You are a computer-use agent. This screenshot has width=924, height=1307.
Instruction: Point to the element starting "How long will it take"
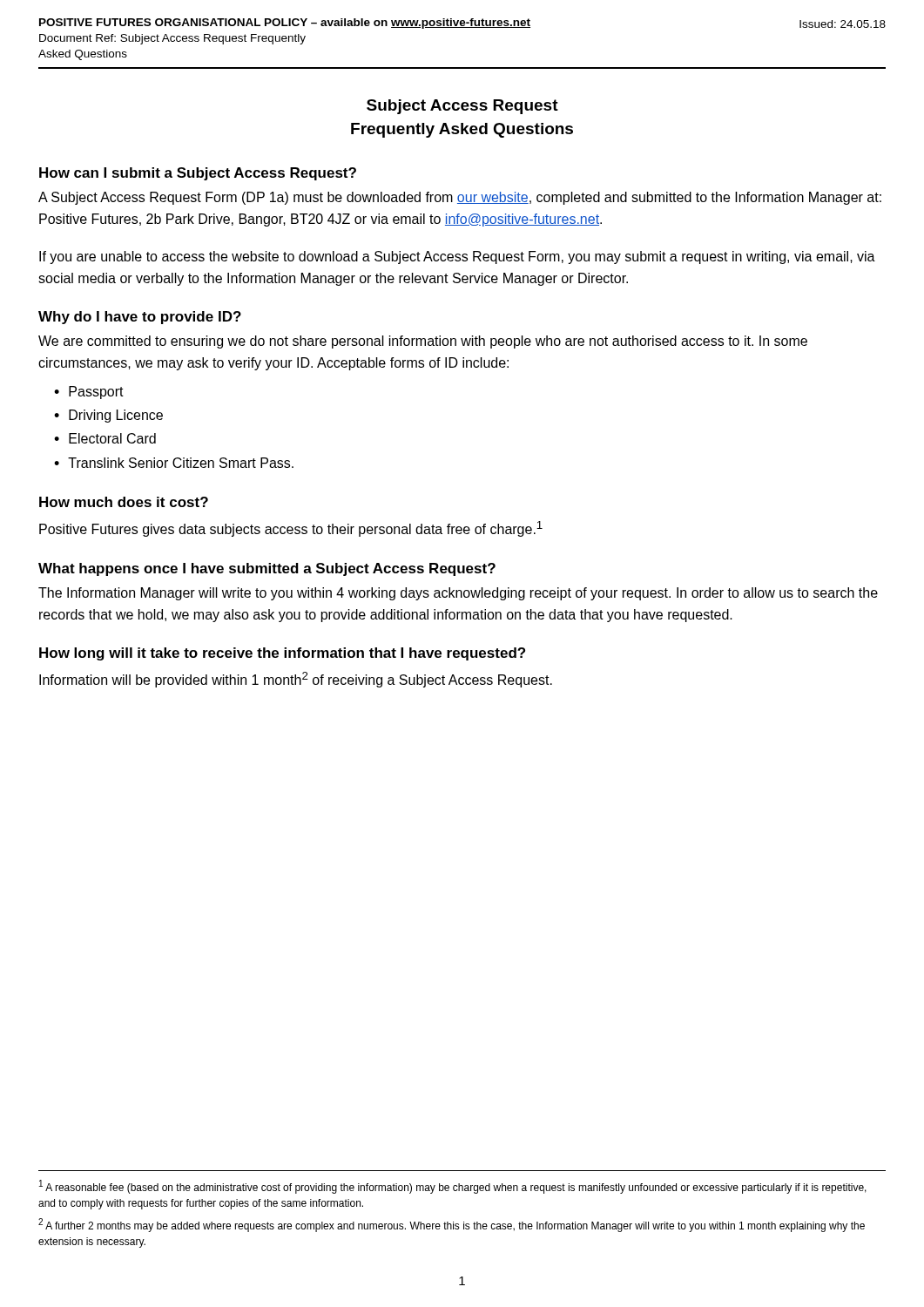(x=282, y=653)
